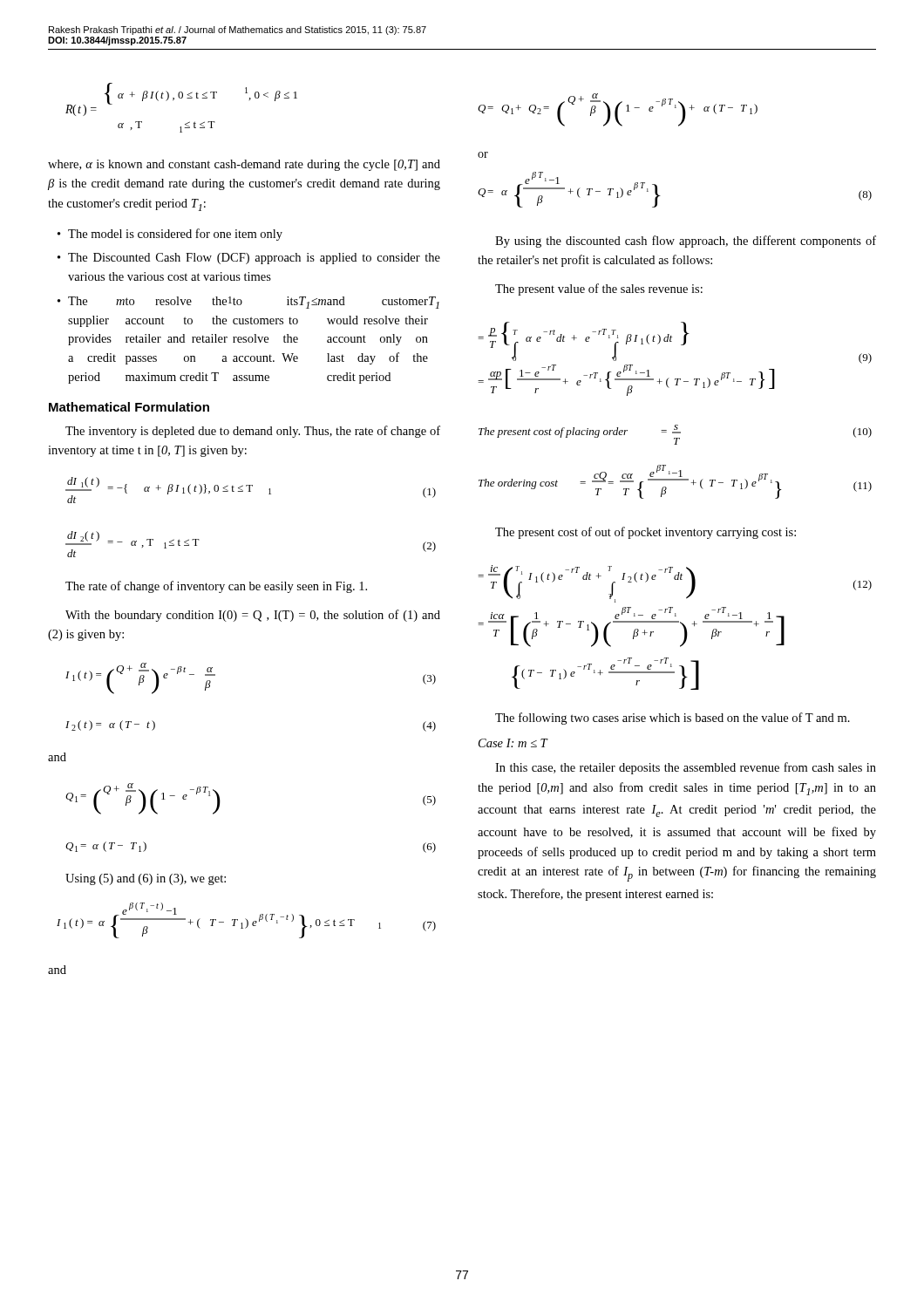Click the passage that begins "The supplier provides a credit period m to"

point(254,338)
